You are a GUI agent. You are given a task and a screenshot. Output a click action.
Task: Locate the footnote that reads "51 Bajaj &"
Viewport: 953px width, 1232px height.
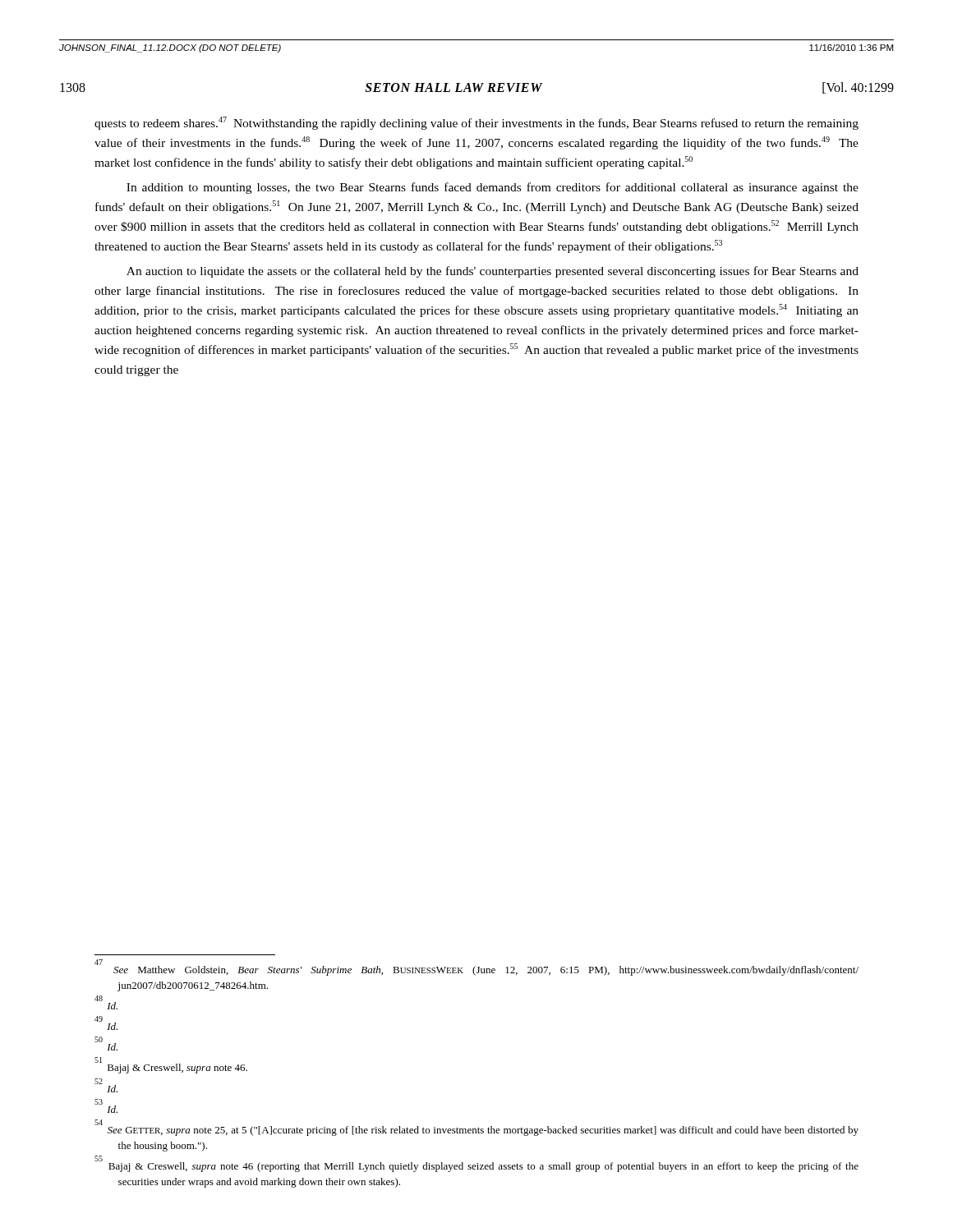tap(171, 1066)
